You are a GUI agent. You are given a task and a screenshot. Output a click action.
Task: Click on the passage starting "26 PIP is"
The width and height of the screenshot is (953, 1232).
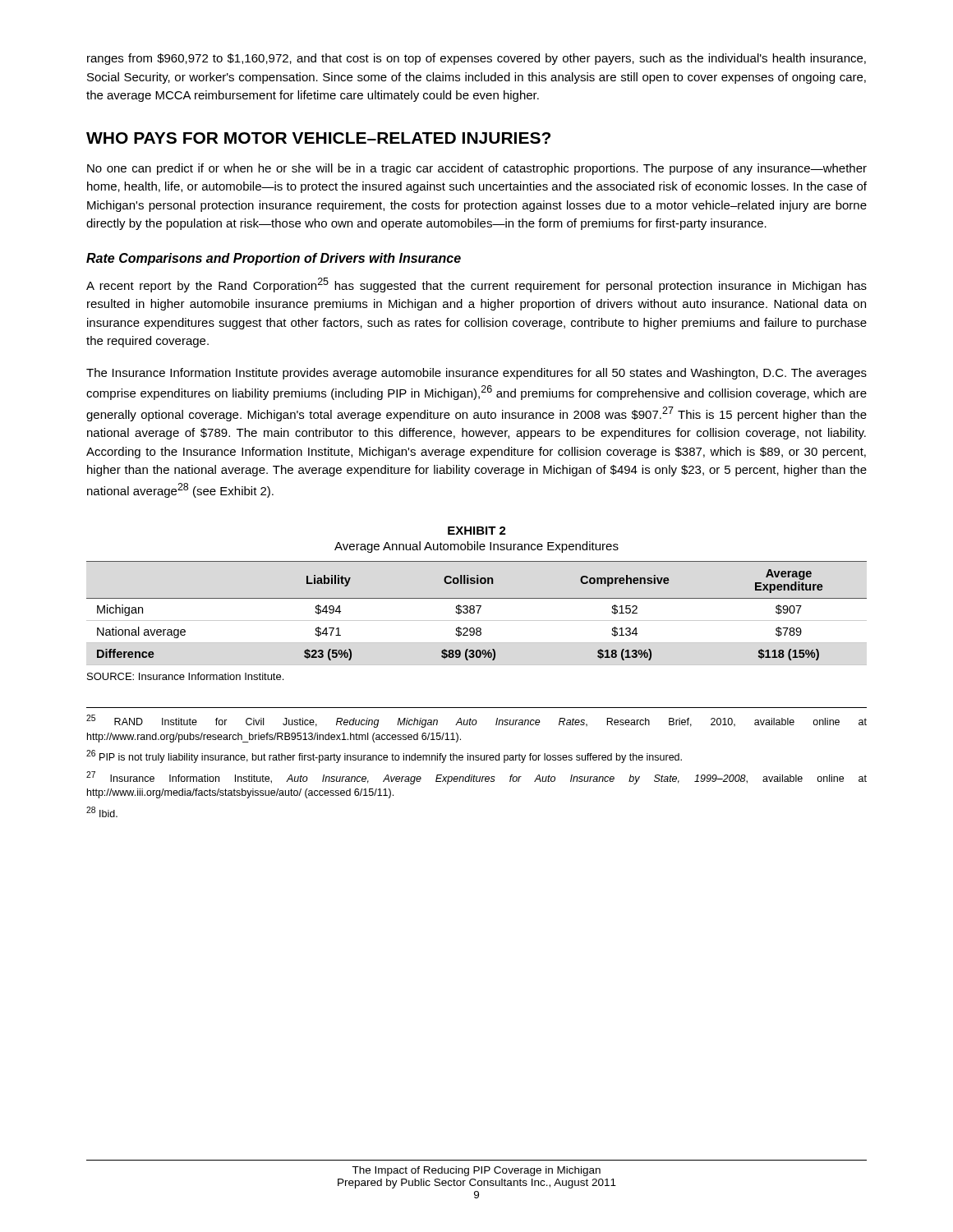tap(384, 756)
